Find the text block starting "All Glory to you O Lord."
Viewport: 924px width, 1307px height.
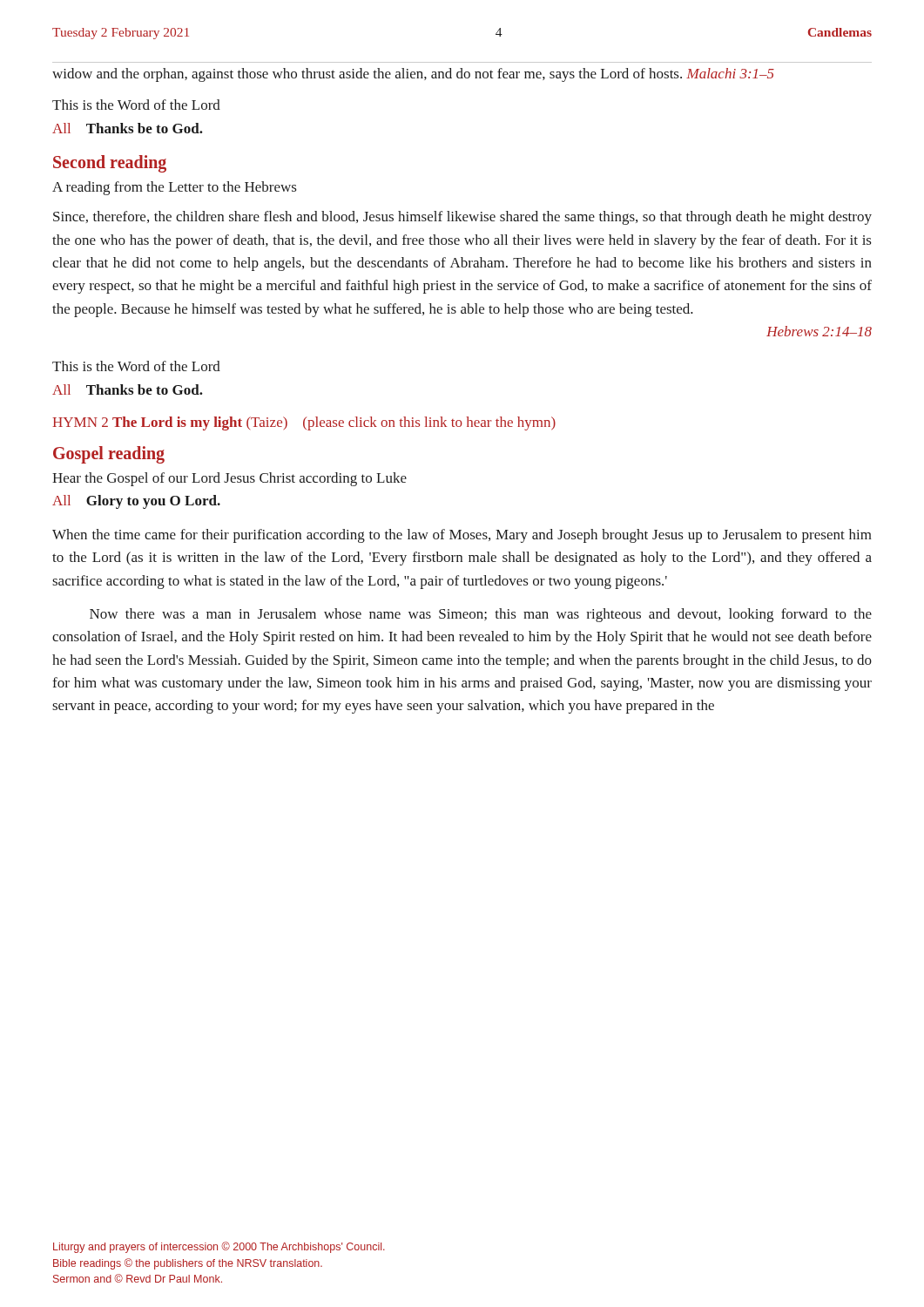click(x=136, y=502)
